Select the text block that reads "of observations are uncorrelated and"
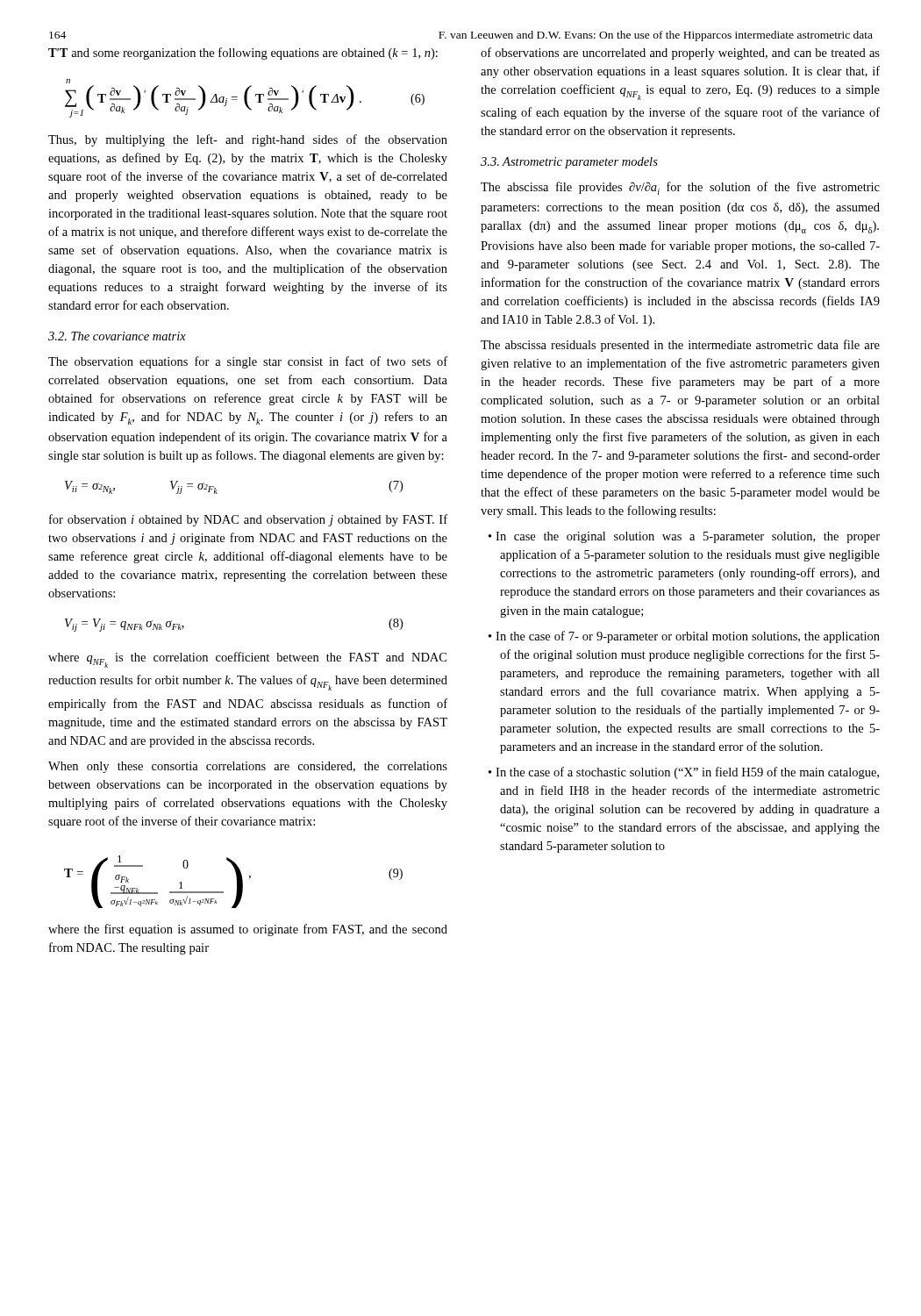This screenshot has height=1316, width=921. click(680, 92)
